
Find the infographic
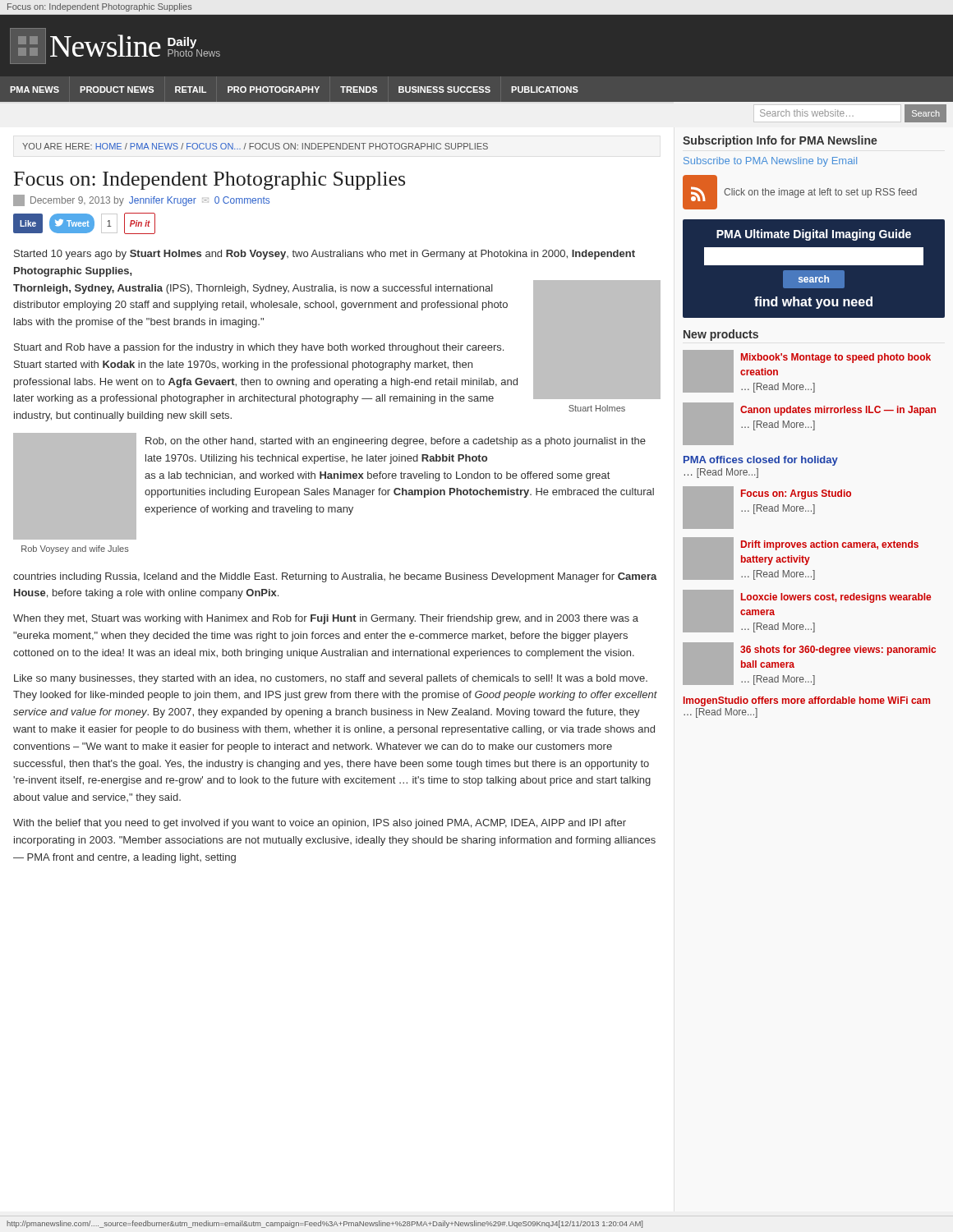point(814,269)
